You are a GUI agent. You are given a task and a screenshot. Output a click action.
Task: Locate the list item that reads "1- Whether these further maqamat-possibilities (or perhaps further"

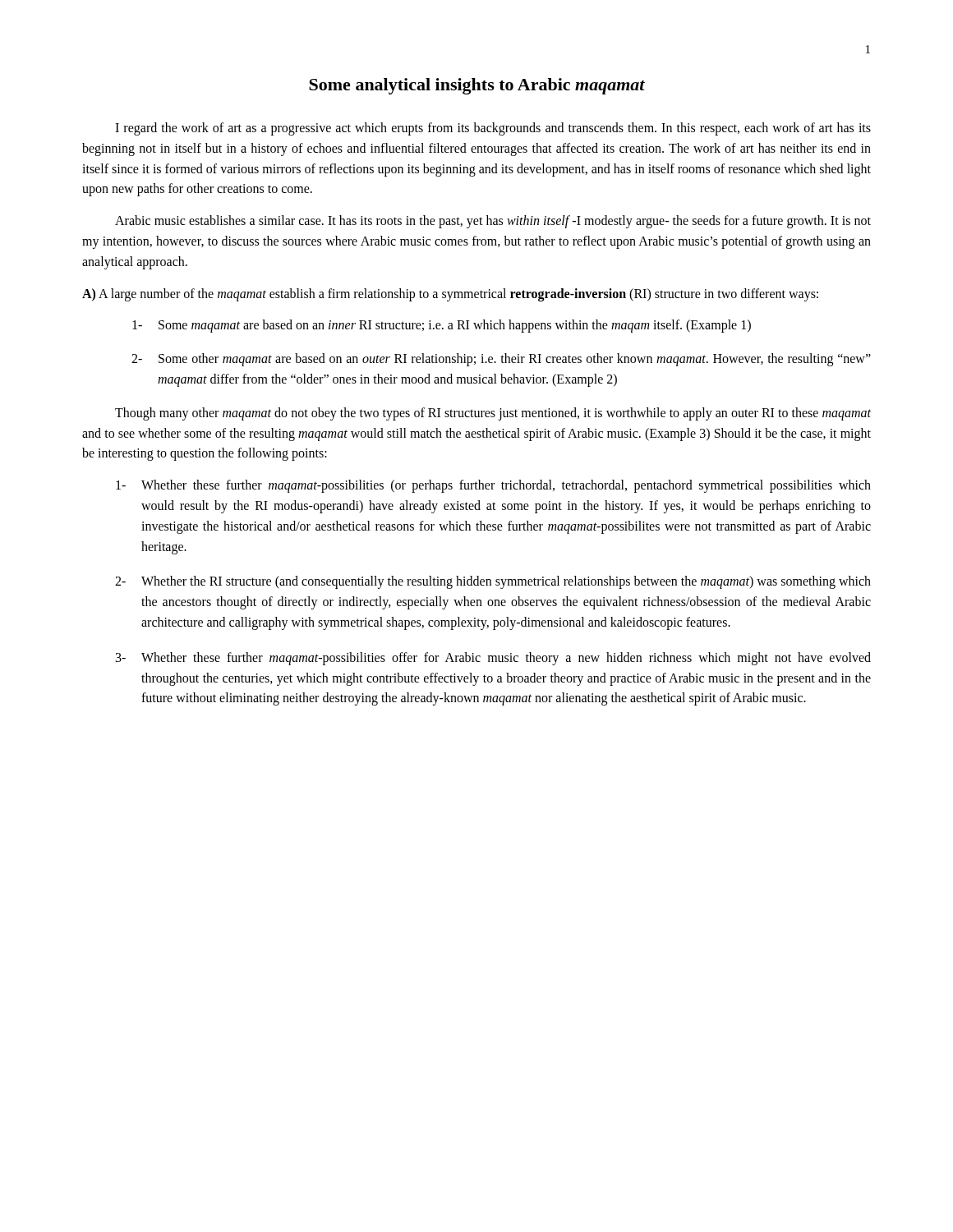493,516
